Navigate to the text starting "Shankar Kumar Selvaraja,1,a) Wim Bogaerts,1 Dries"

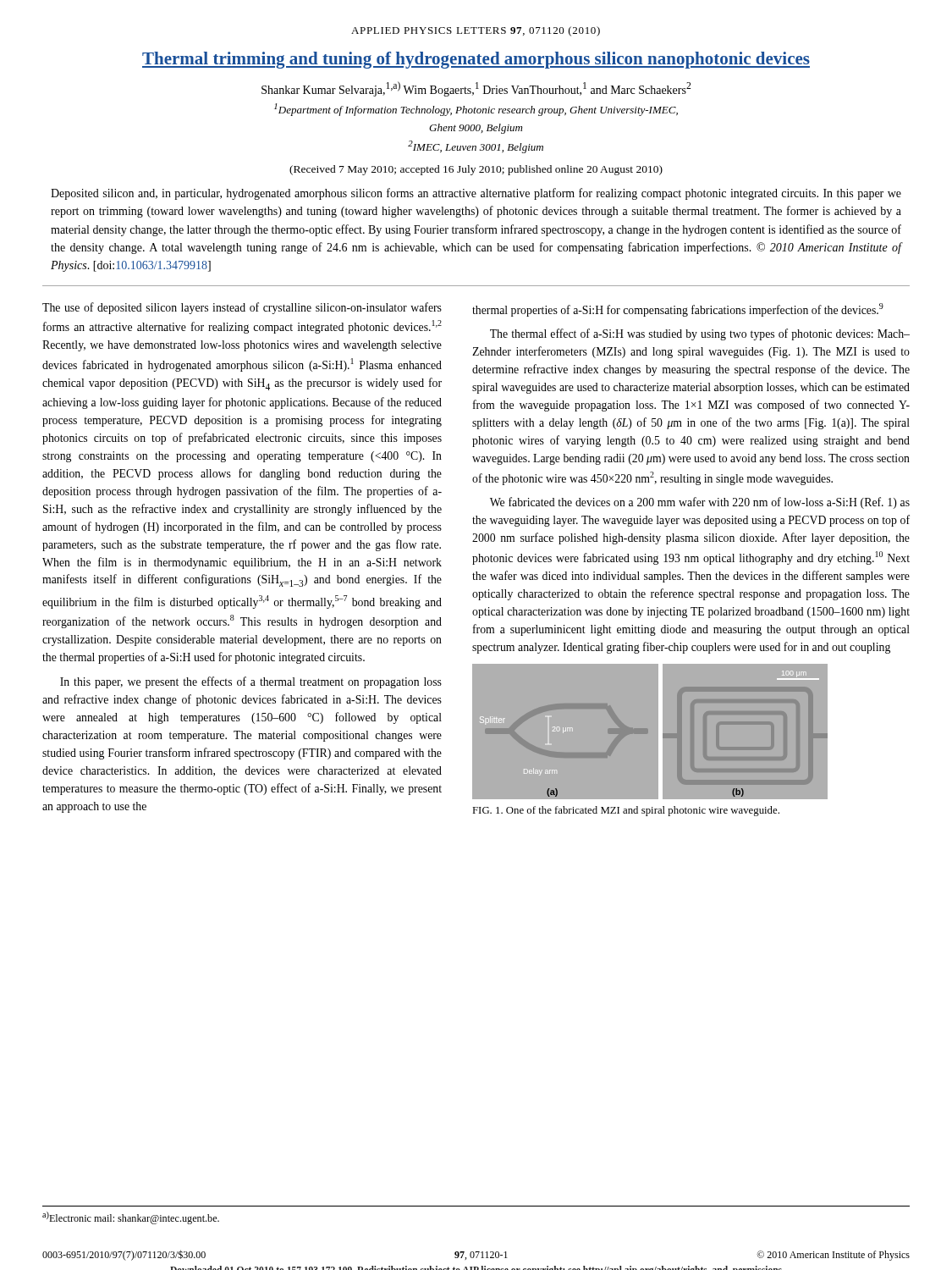click(x=476, y=117)
